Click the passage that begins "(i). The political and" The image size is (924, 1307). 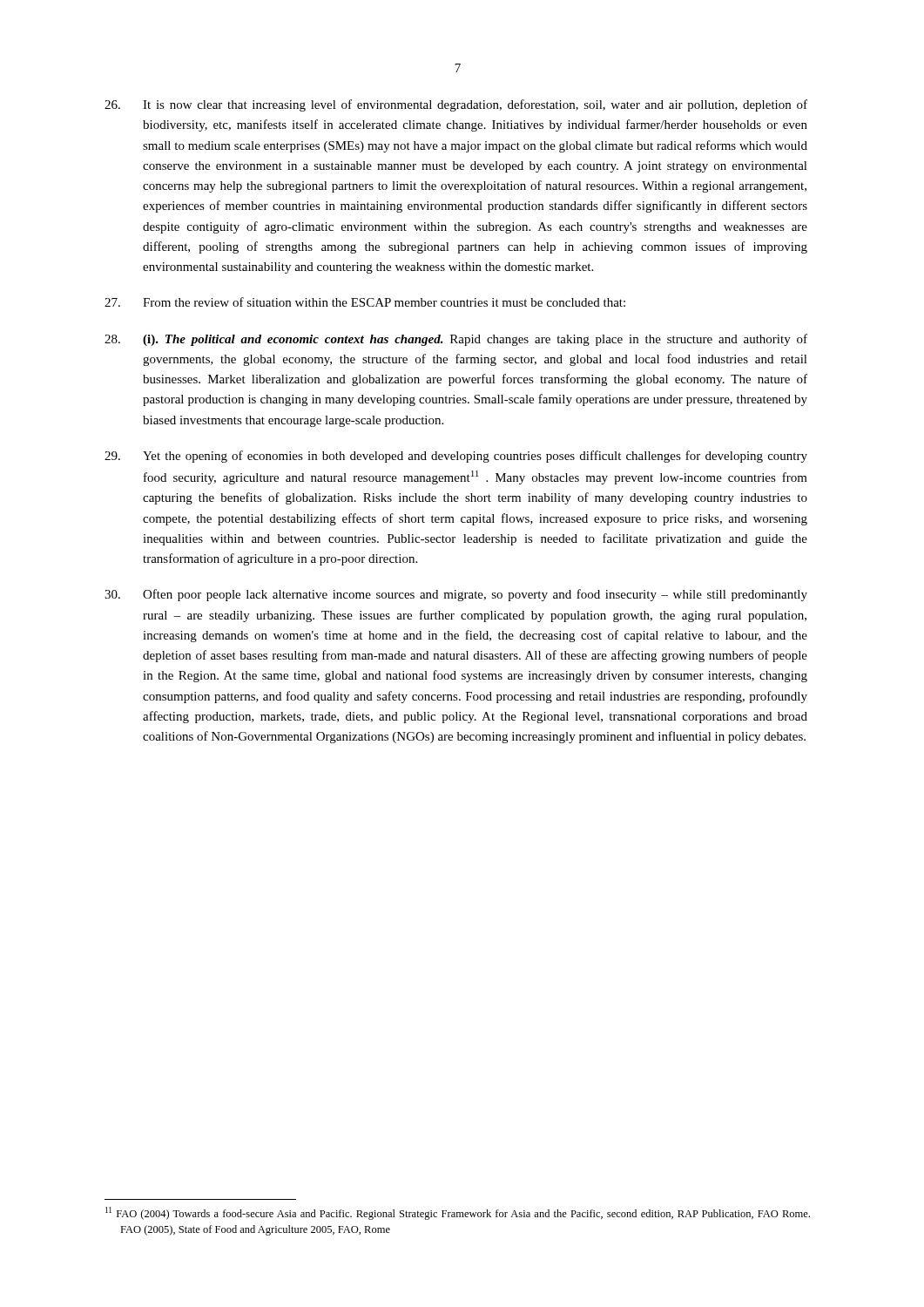[456, 380]
